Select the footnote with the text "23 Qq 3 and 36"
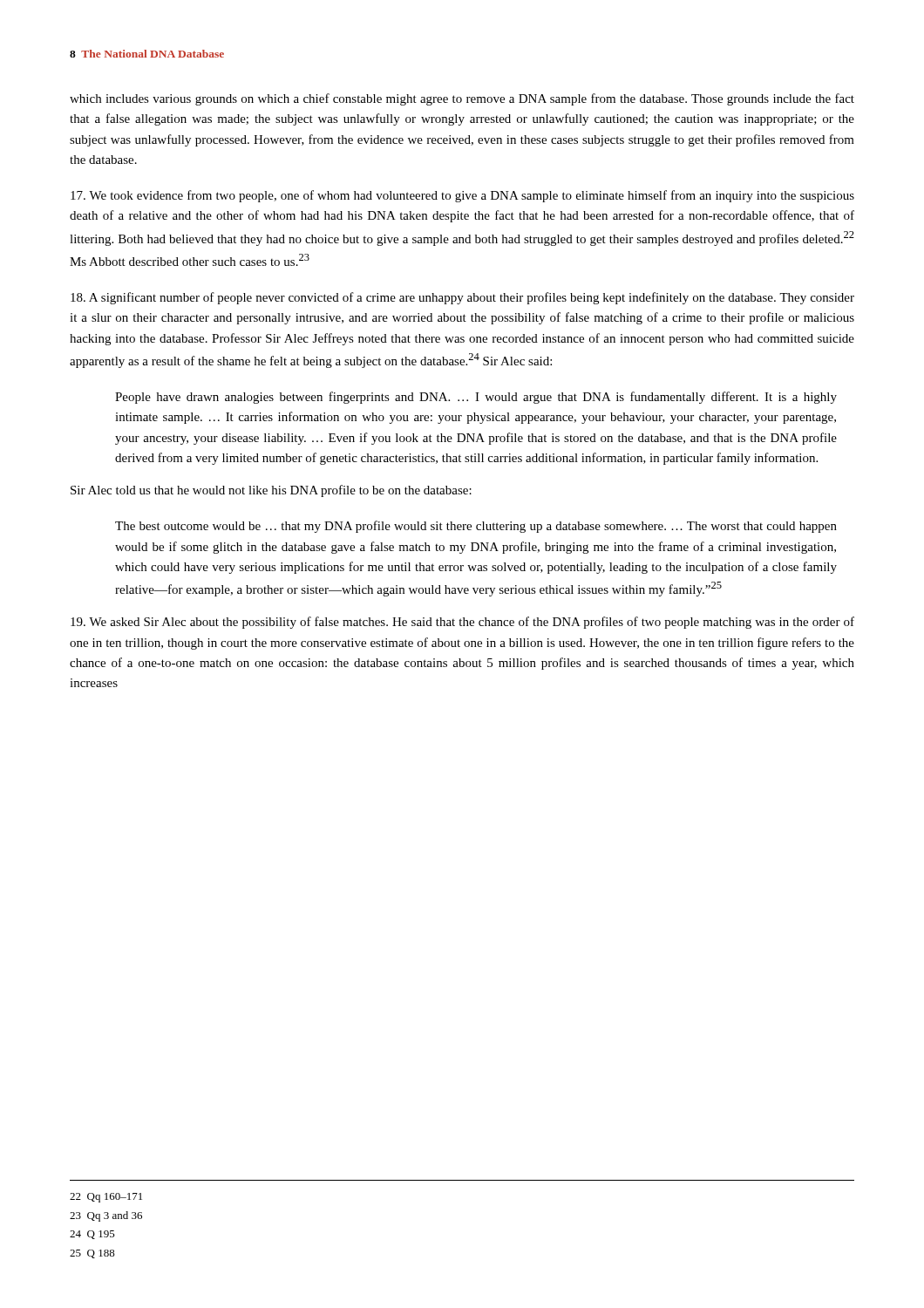This screenshot has height=1308, width=924. tap(106, 1215)
